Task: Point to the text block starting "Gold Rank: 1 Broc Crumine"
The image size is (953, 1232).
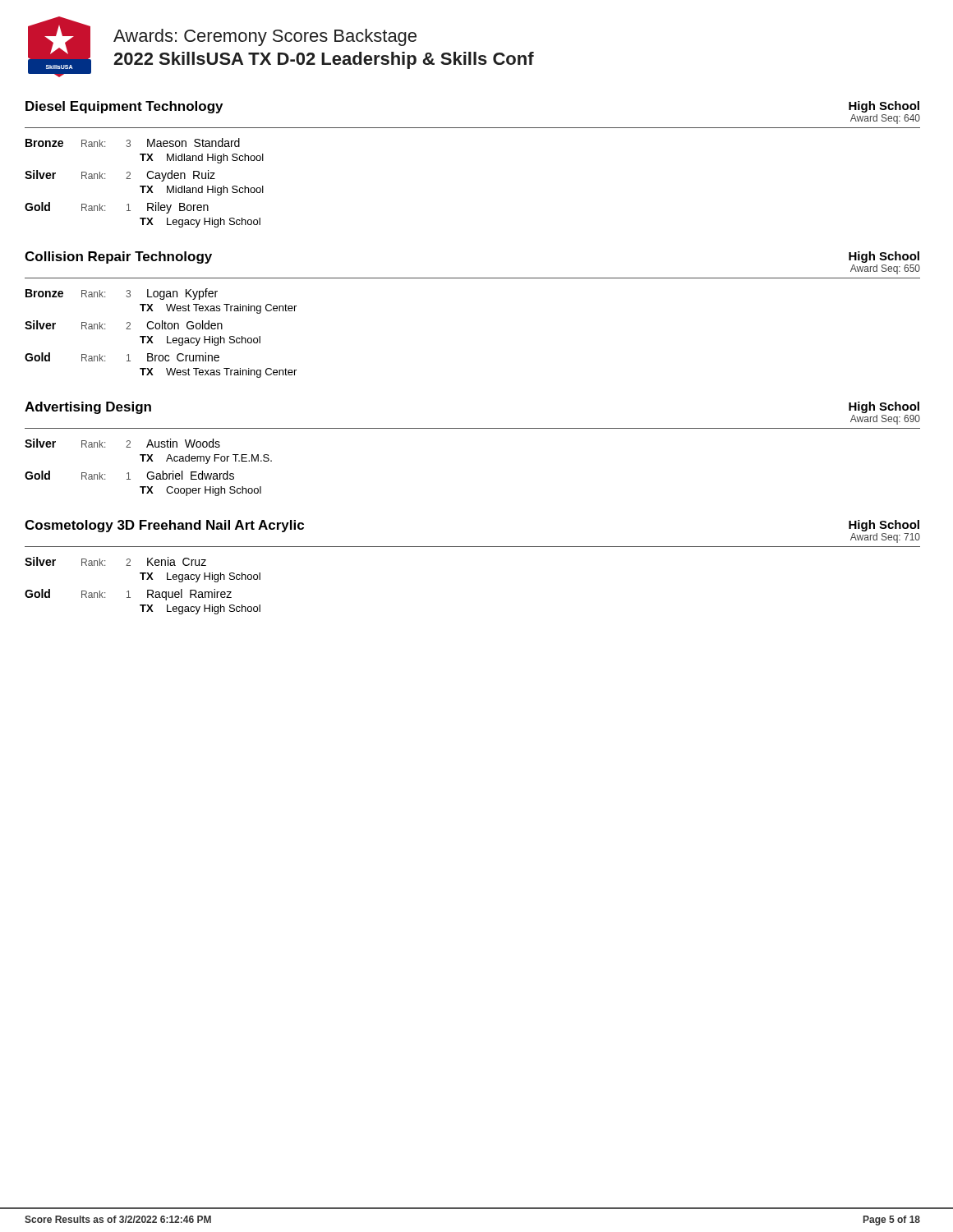Action: (37, 356)
